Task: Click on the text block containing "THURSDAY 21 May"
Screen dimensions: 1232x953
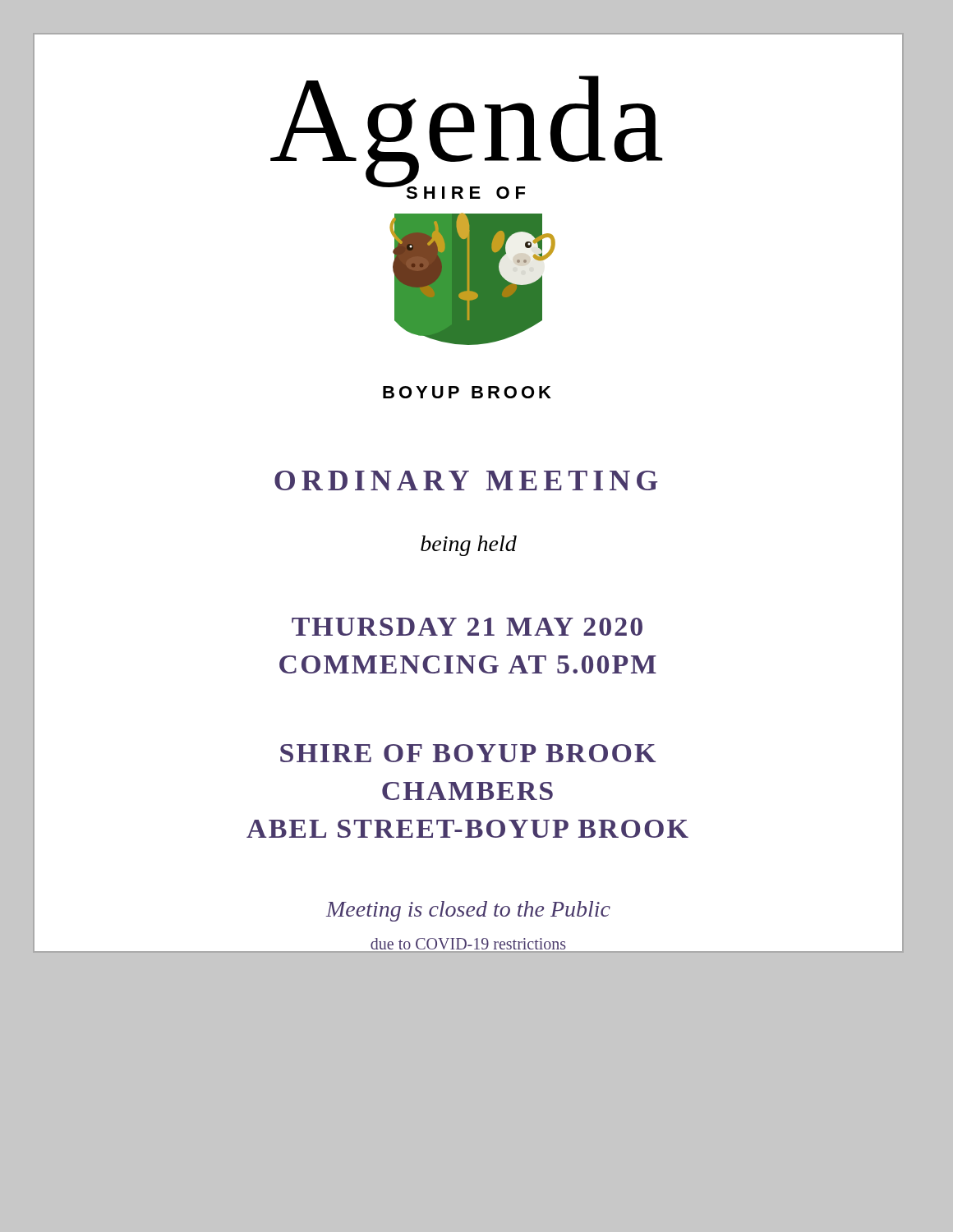Action: click(x=468, y=645)
